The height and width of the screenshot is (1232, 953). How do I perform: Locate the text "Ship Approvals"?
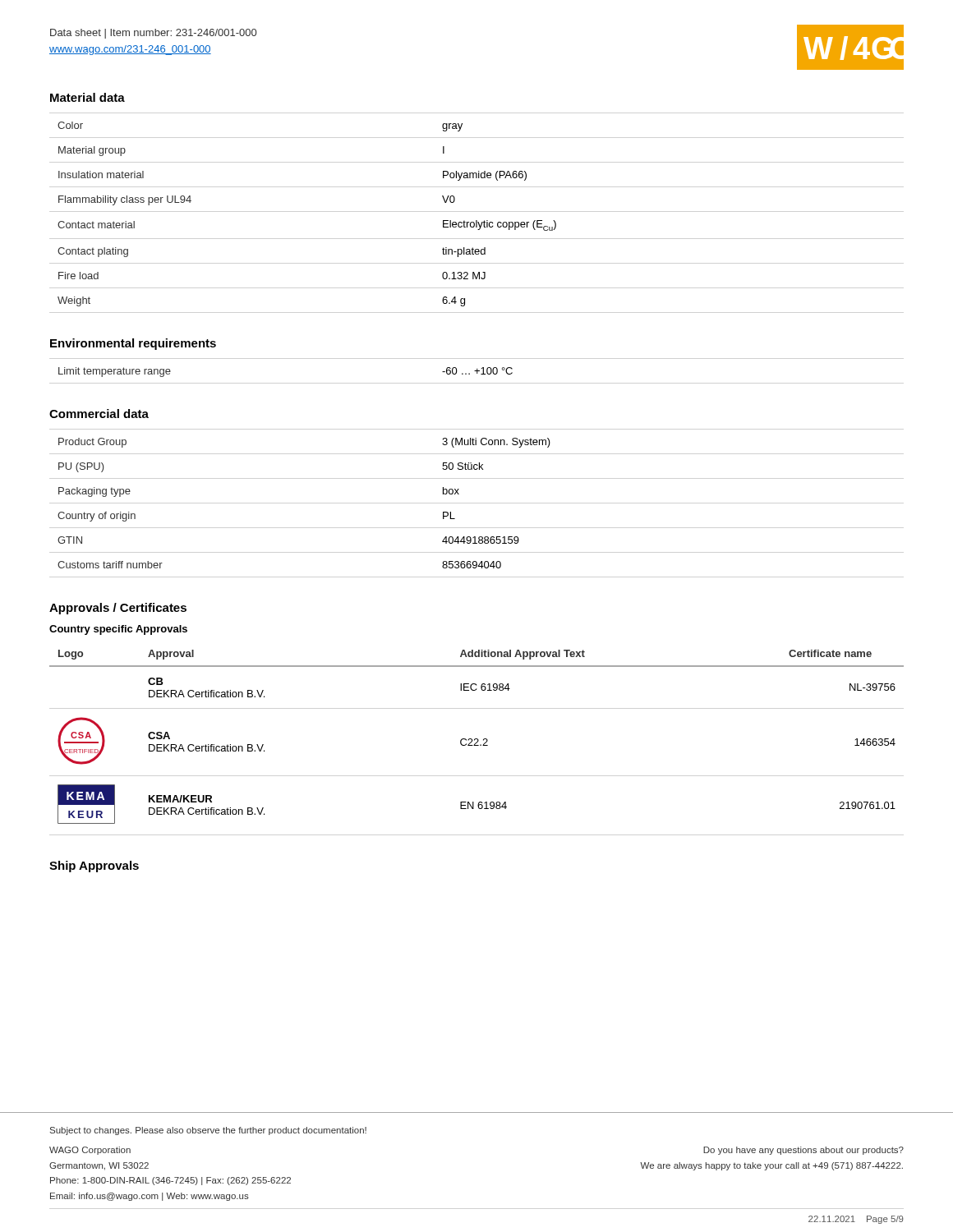click(x=94, y=865)
